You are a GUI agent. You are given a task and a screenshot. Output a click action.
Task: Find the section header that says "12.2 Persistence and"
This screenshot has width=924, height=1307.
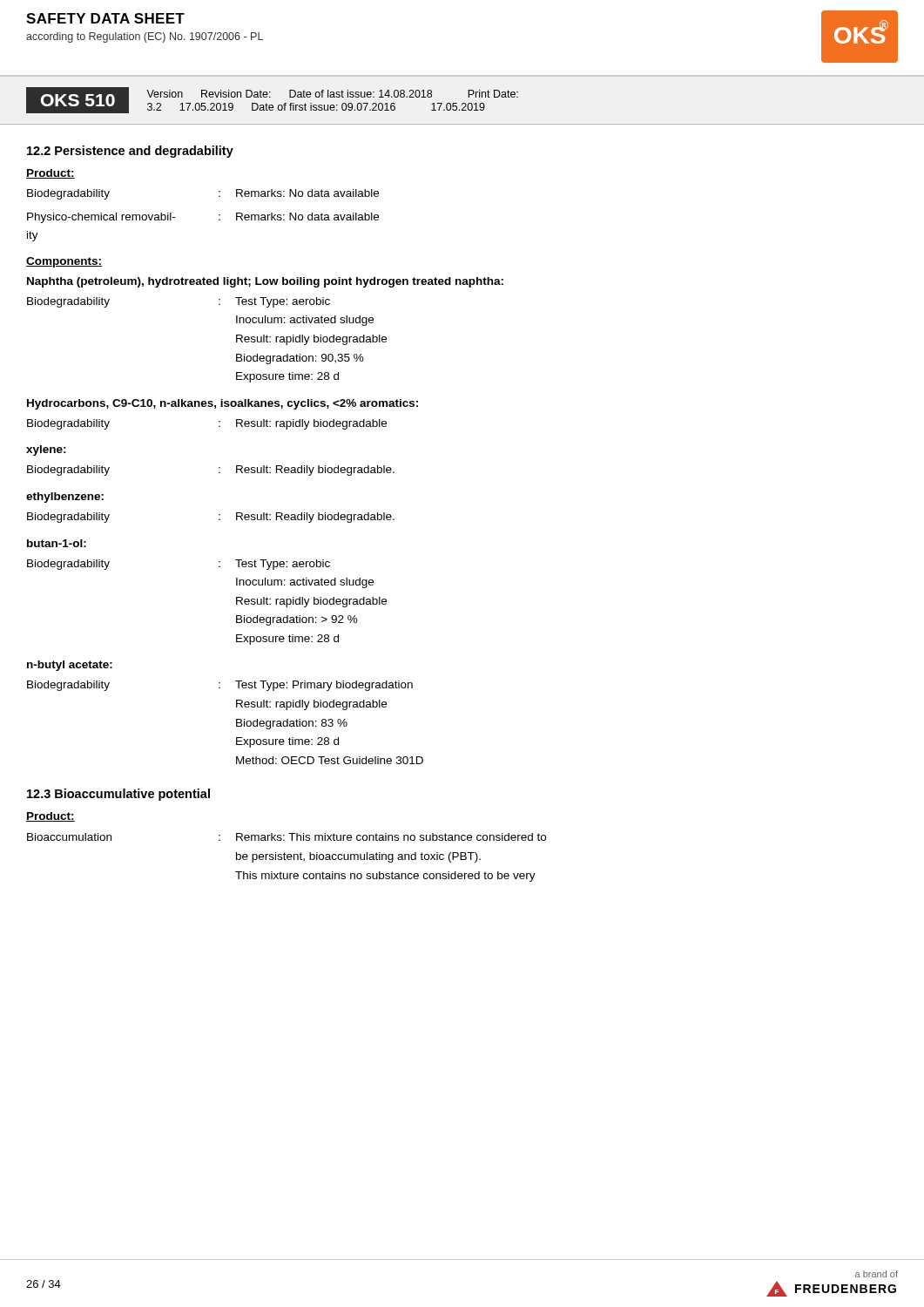click(x=130, y=151)
